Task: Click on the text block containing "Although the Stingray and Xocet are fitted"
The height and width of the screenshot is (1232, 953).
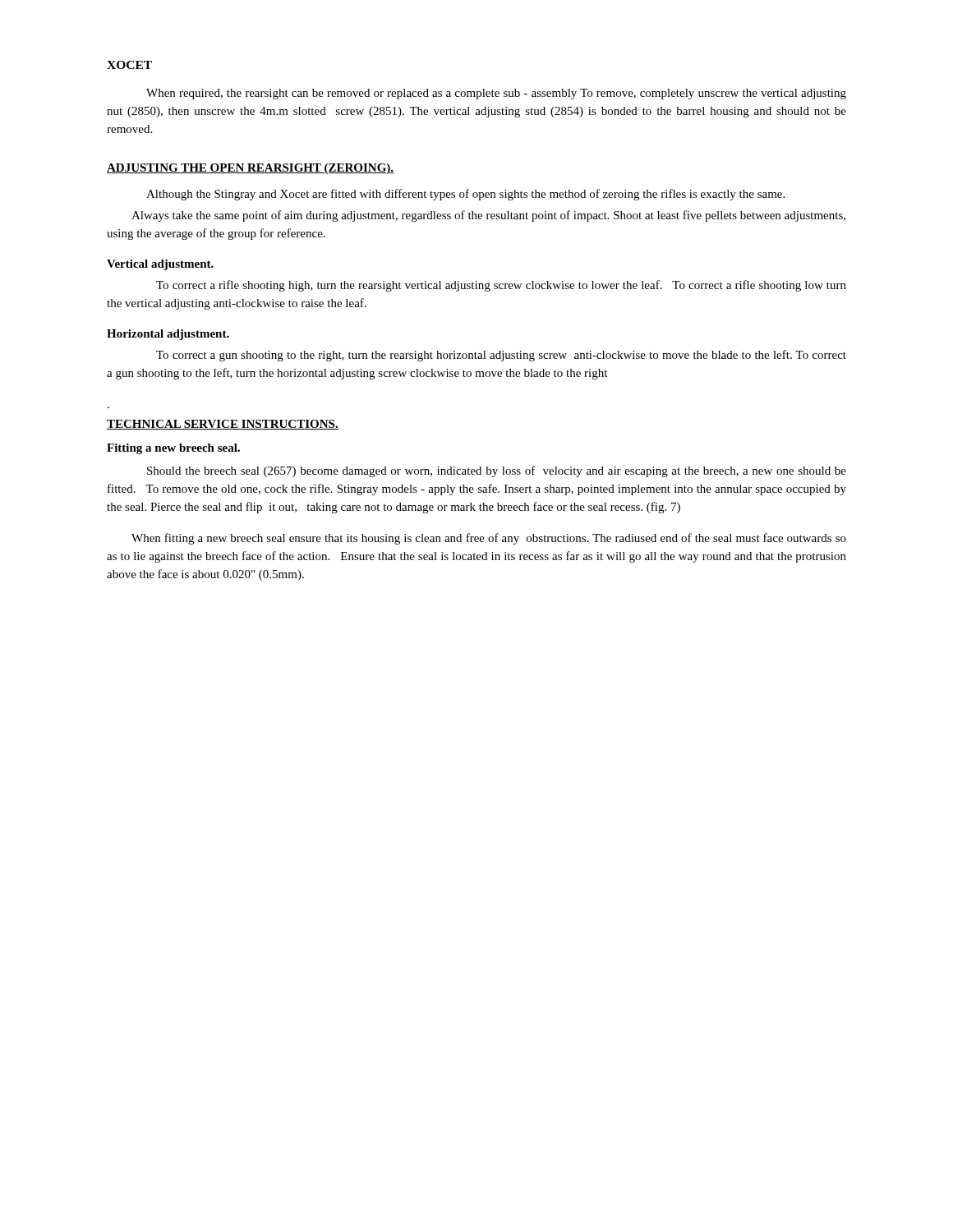Action: click(466, 194)
